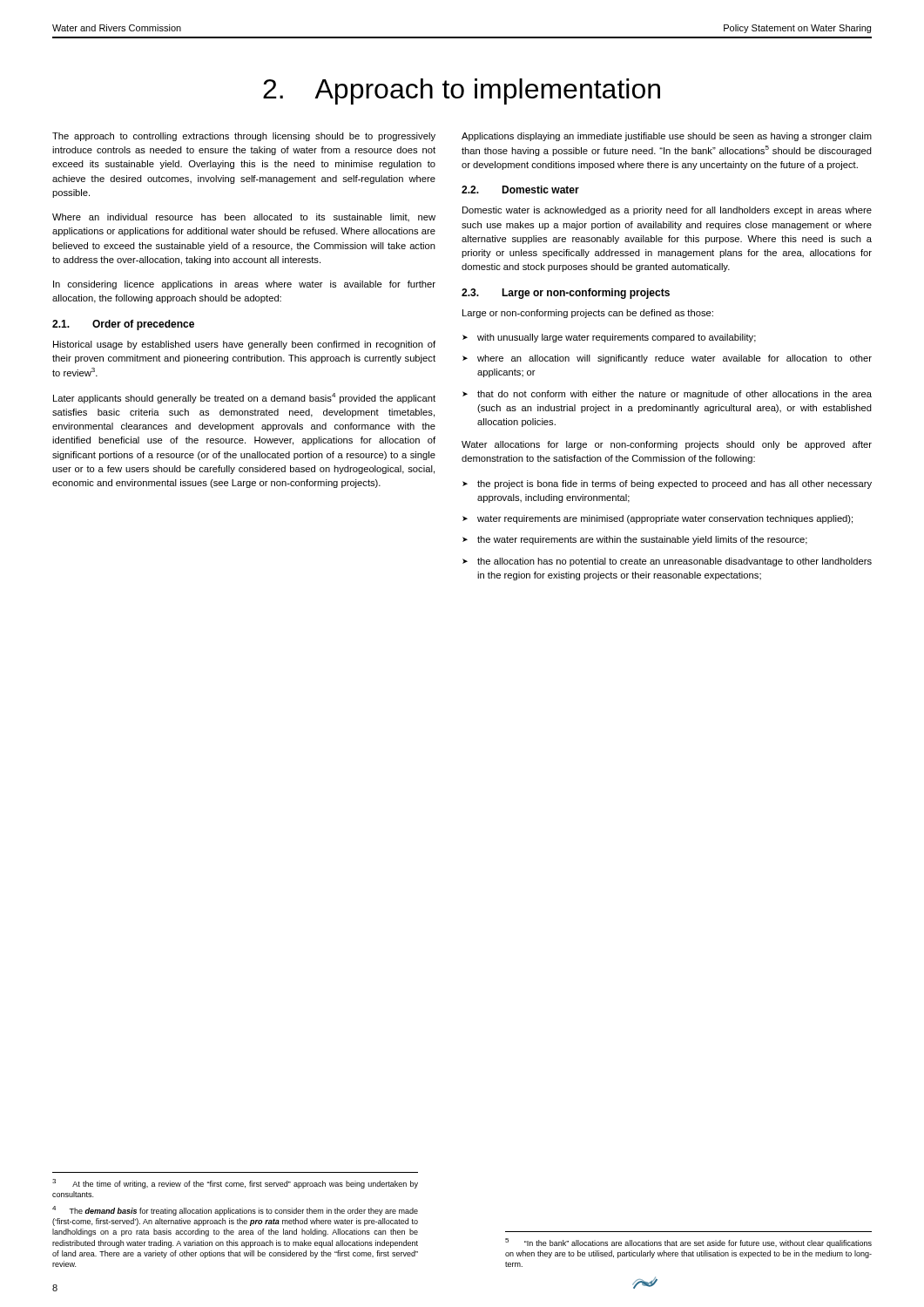Image resolution: width=924 pixels, height=1307 pixels.
Task: Select the text block that says "Where an individual resource has been"
Action: 244,238
